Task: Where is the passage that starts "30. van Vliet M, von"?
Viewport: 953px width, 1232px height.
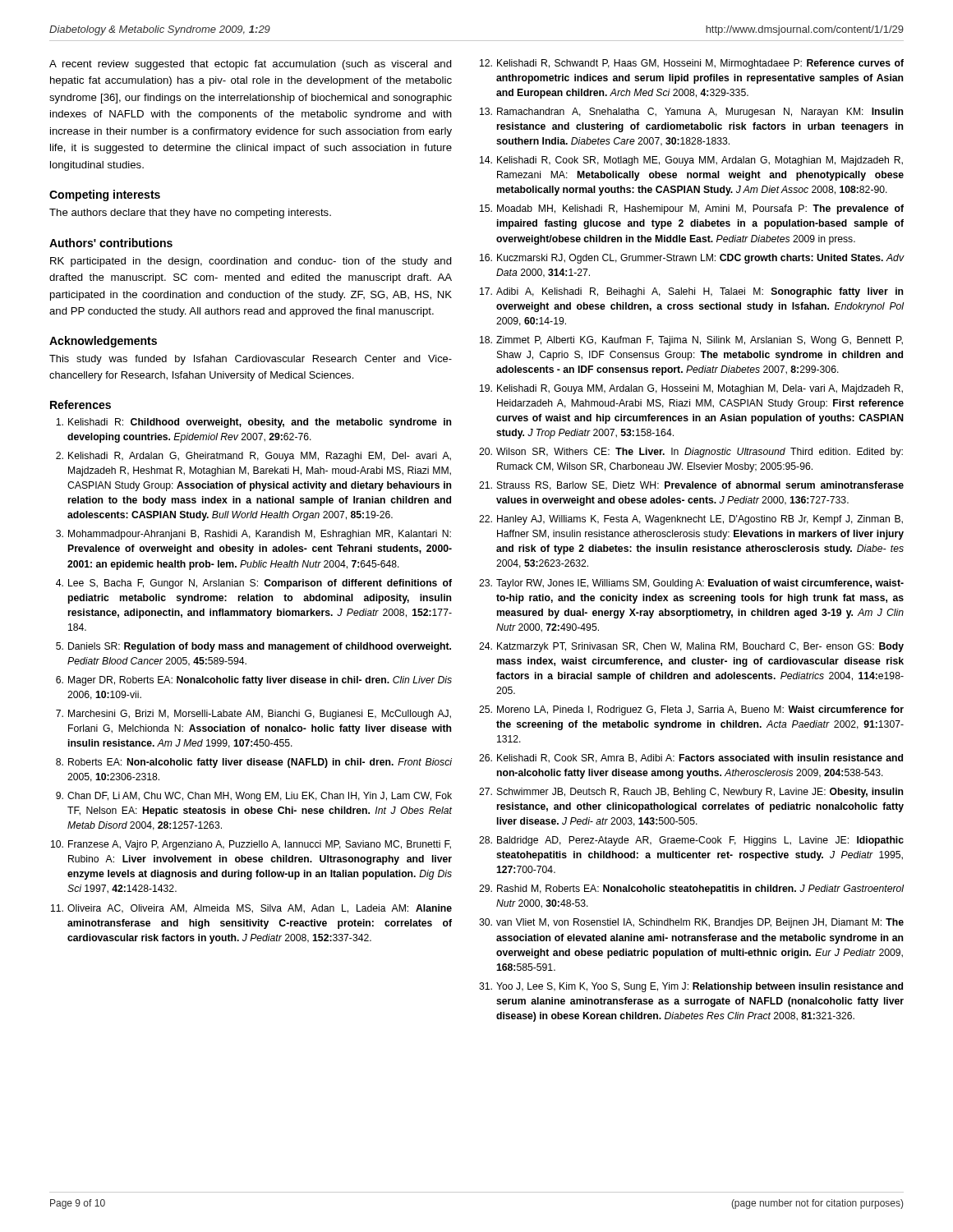Action: click(x=691, y=945)
